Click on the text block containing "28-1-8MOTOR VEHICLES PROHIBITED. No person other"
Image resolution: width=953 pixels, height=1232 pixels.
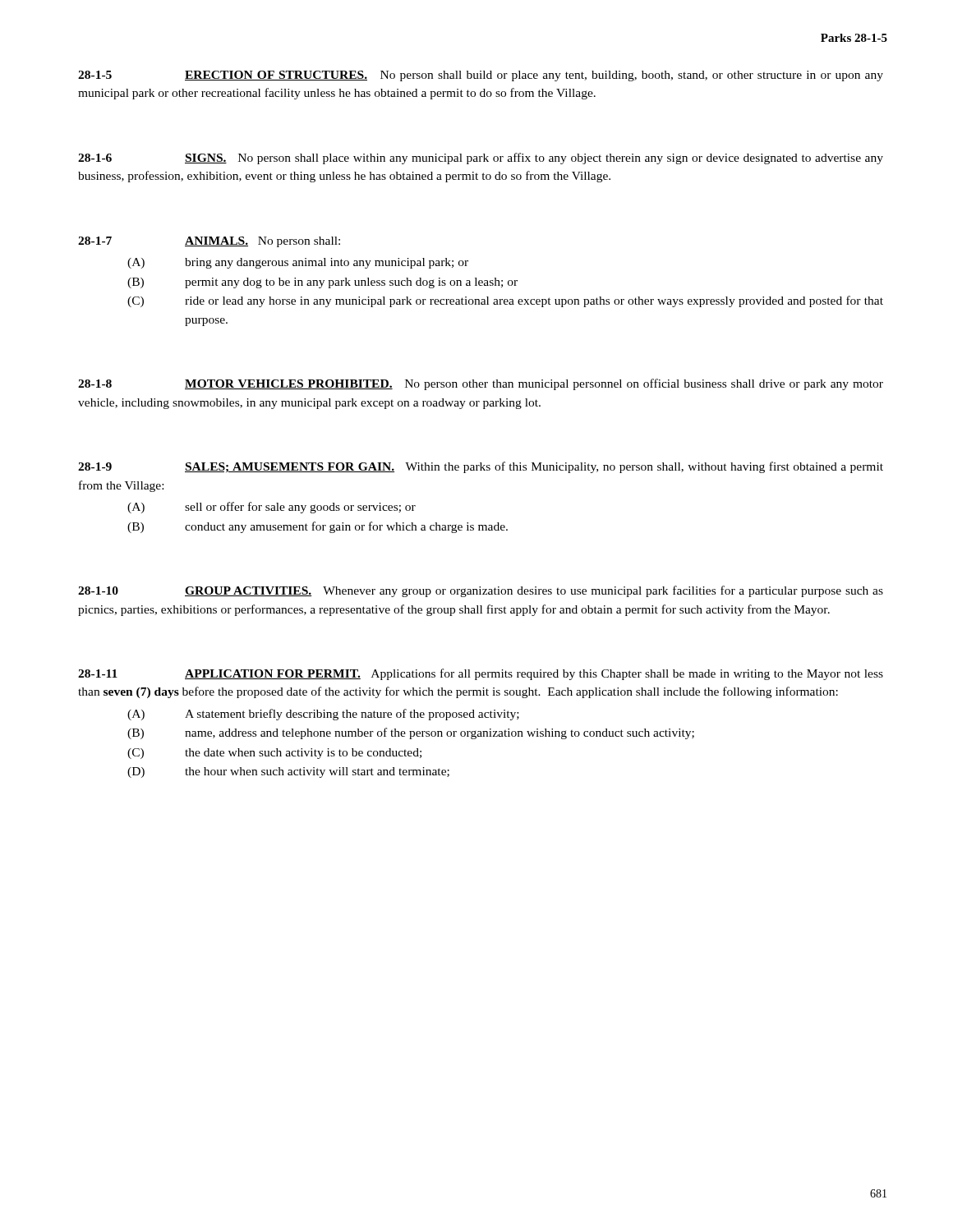(481, 393)
